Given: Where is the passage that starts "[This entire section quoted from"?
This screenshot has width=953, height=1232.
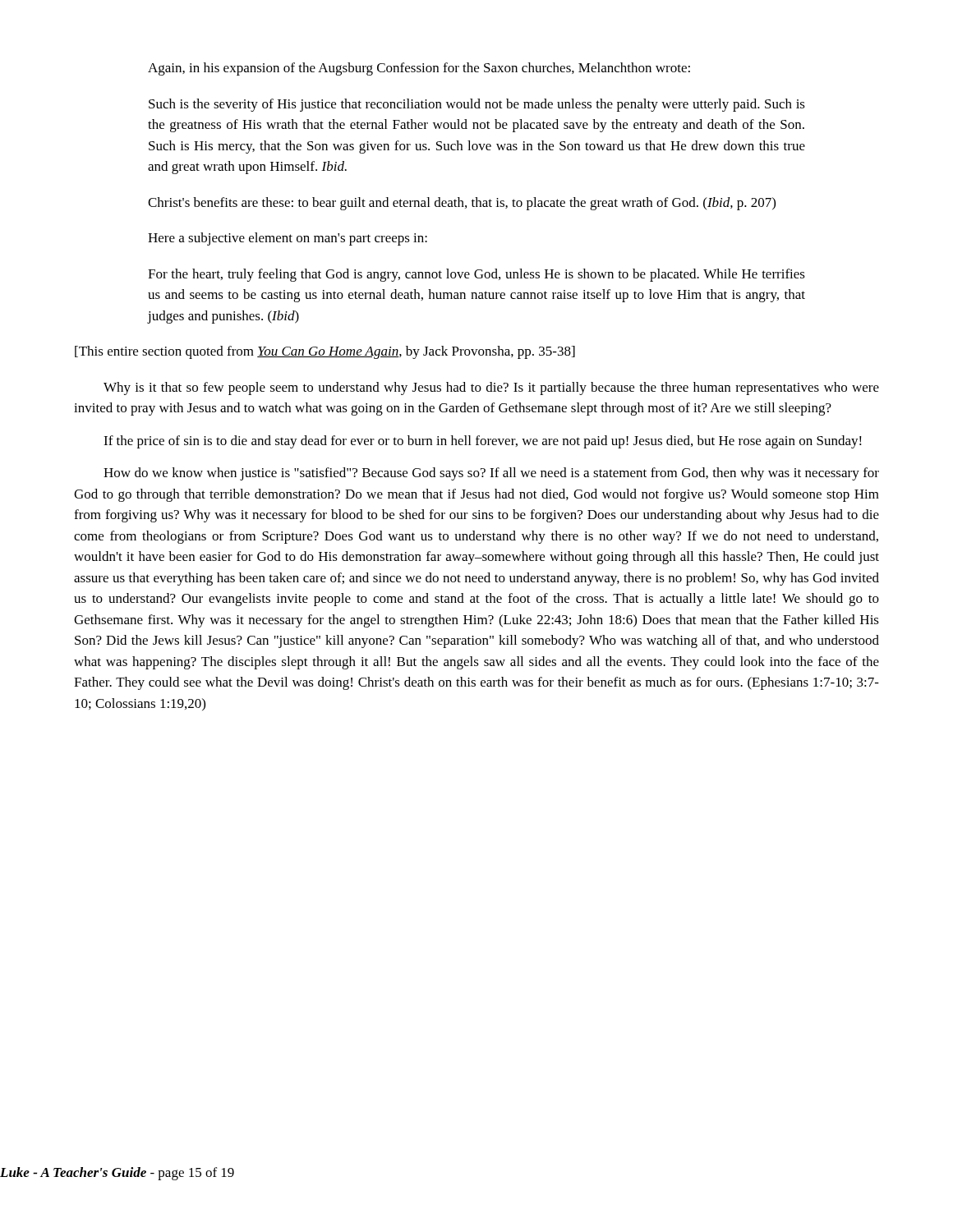Looking at the screenshot, I should 476,351.
